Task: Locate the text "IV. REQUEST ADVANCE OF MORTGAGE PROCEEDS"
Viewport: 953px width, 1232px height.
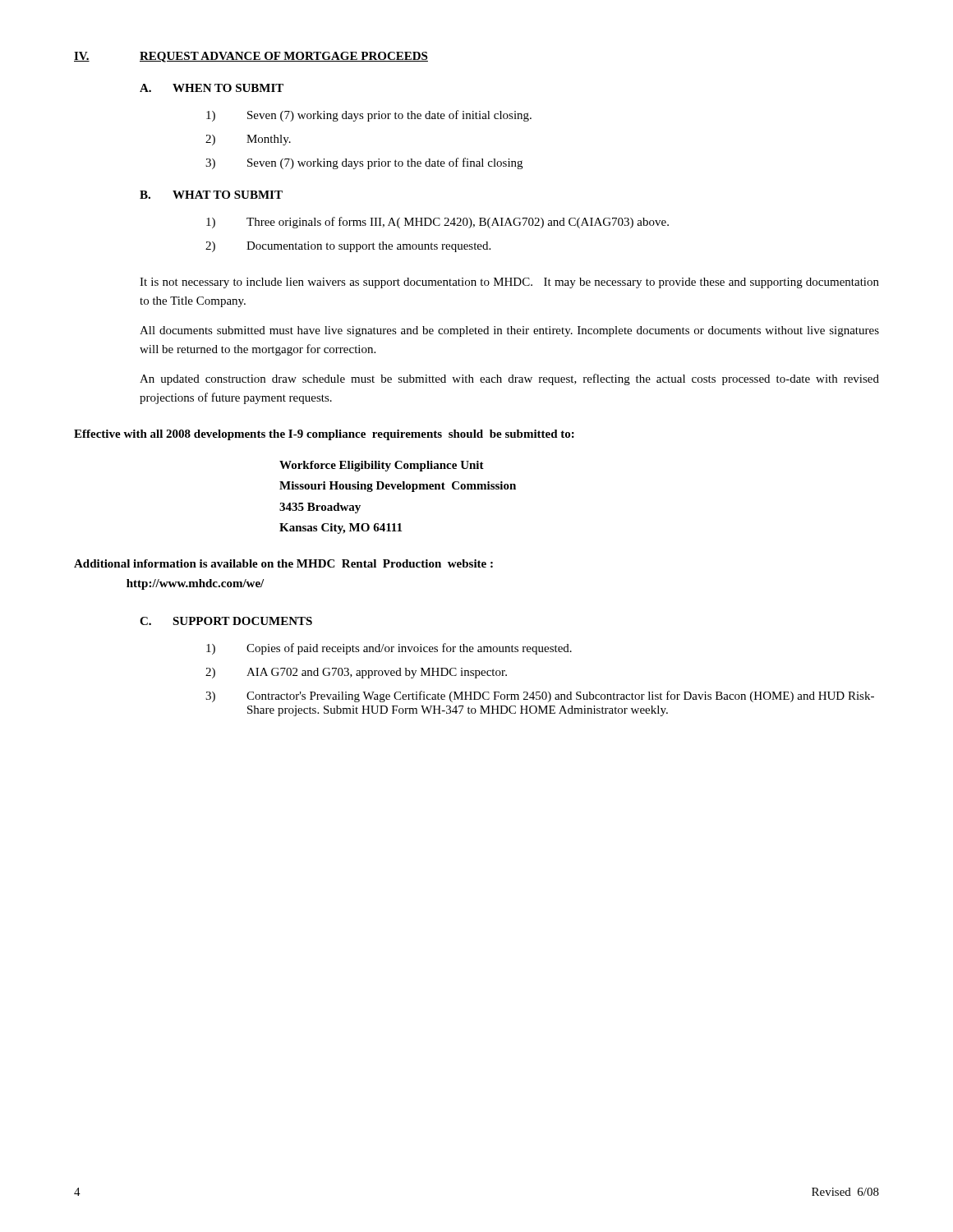Action: pyautogui.click(x=251, y=56)
